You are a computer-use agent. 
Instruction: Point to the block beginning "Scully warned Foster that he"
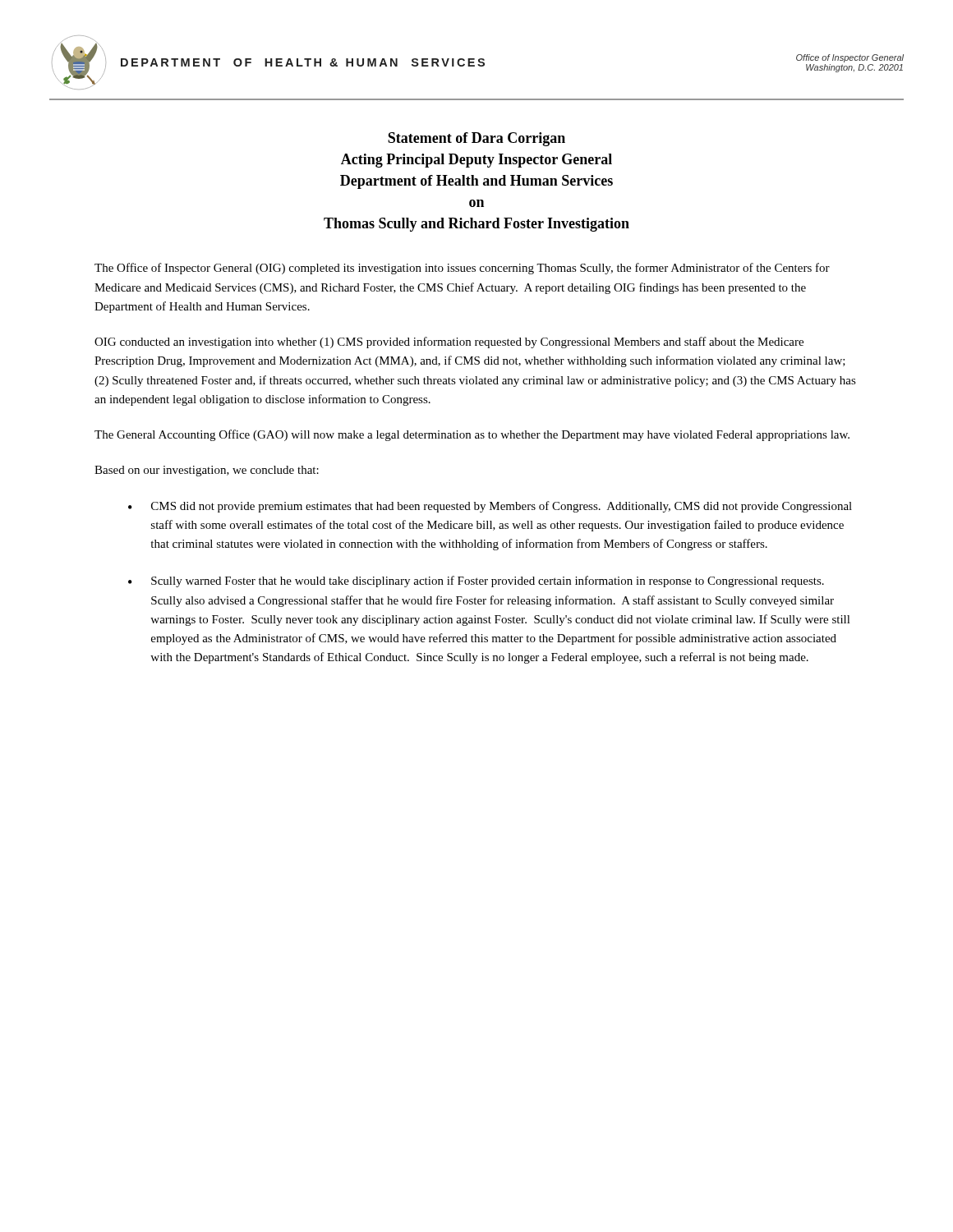pos(500,619)
